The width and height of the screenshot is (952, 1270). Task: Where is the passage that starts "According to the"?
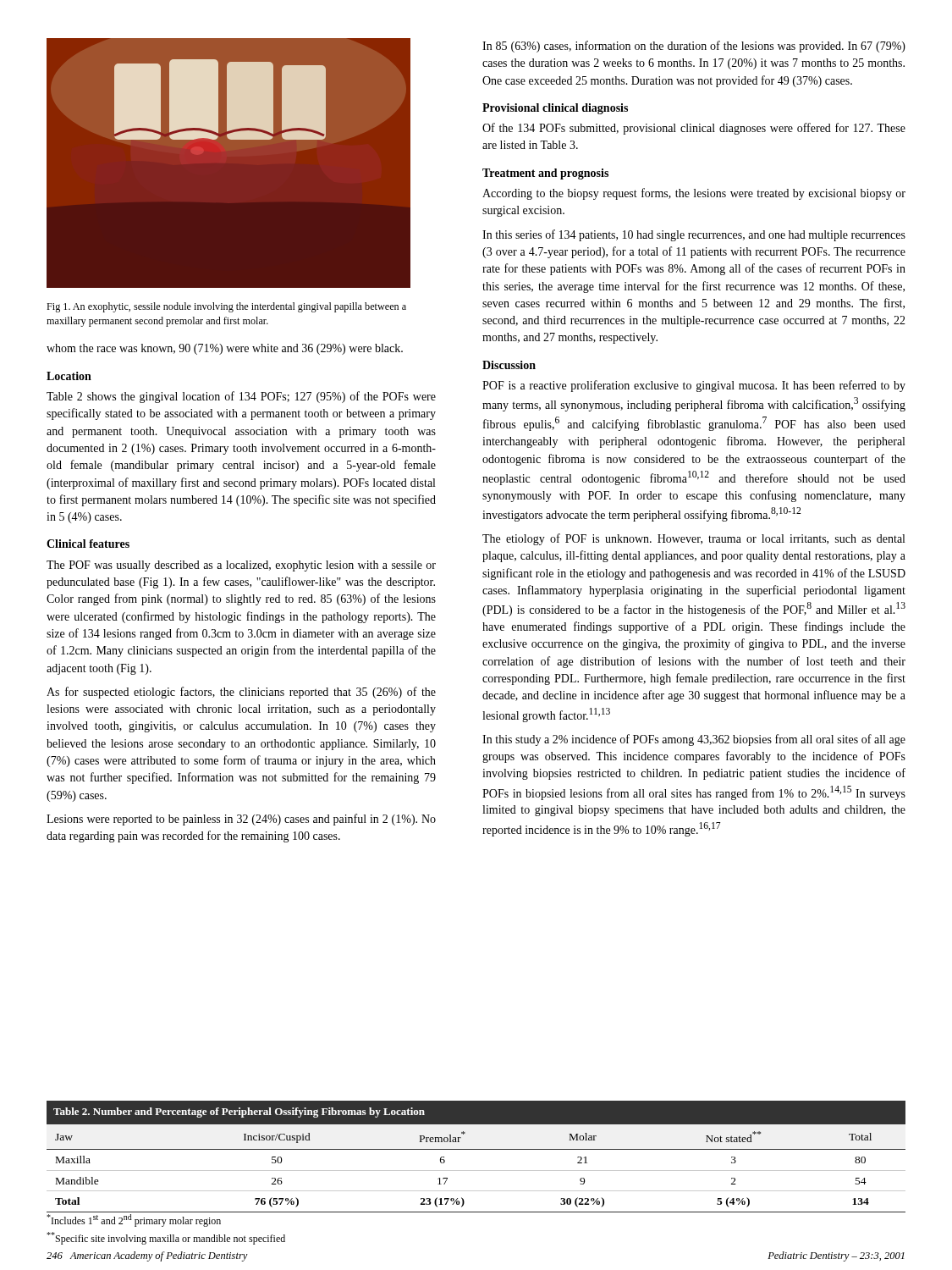coord(694,202)
